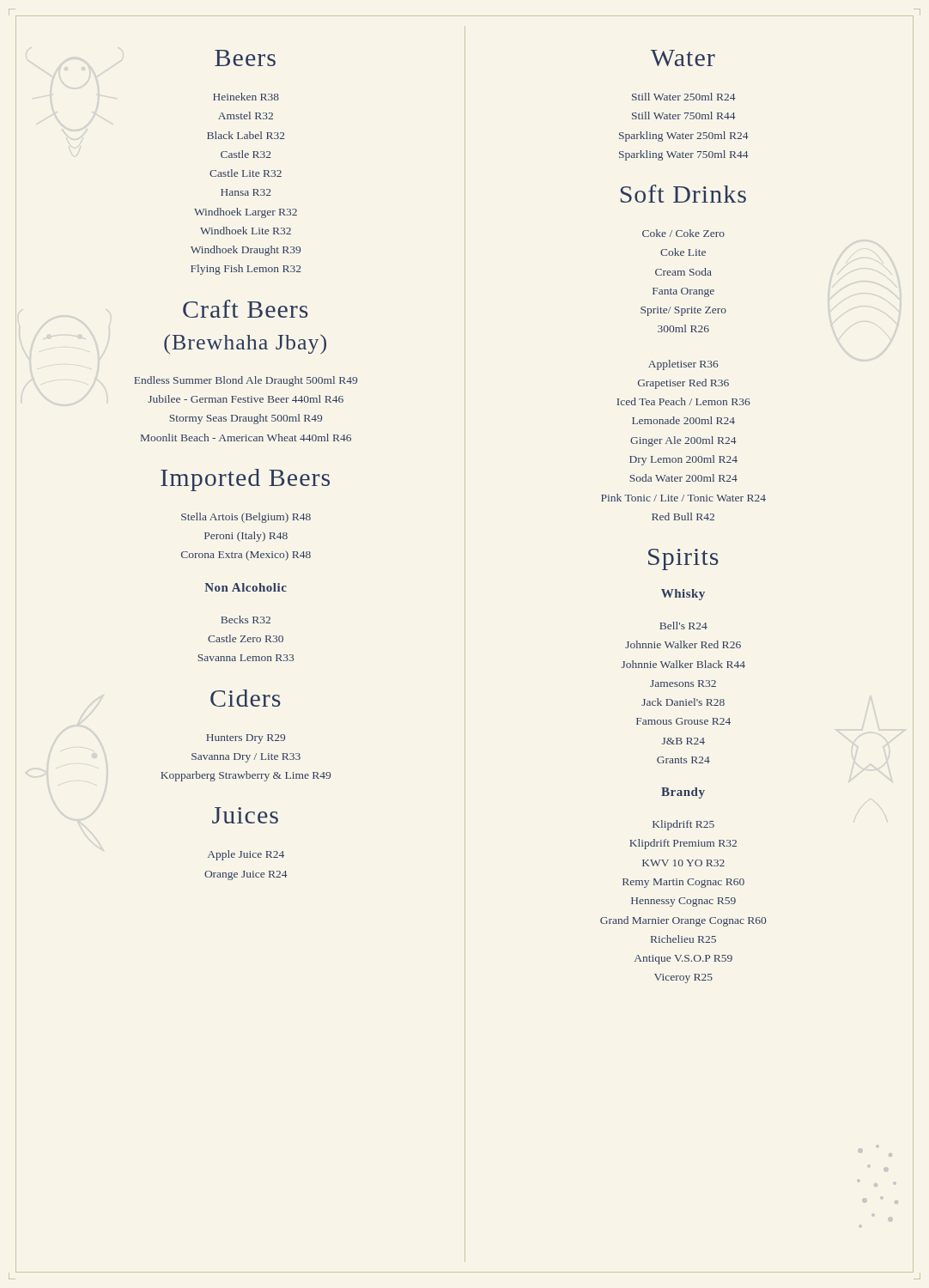Point to "Black Label R32"
The image size is (929, 1288).
(x=246, y=135)
